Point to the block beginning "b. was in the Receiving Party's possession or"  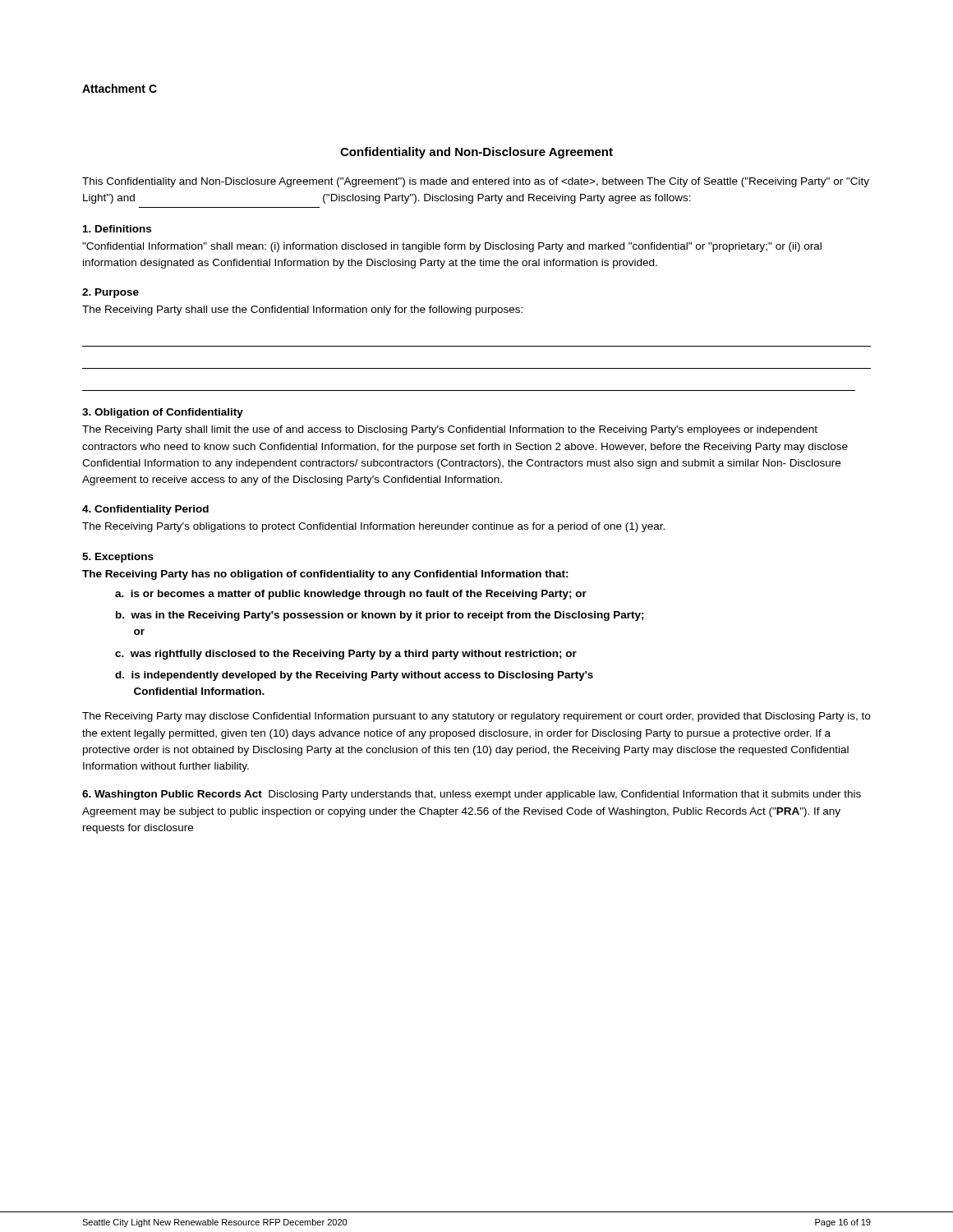380,623
